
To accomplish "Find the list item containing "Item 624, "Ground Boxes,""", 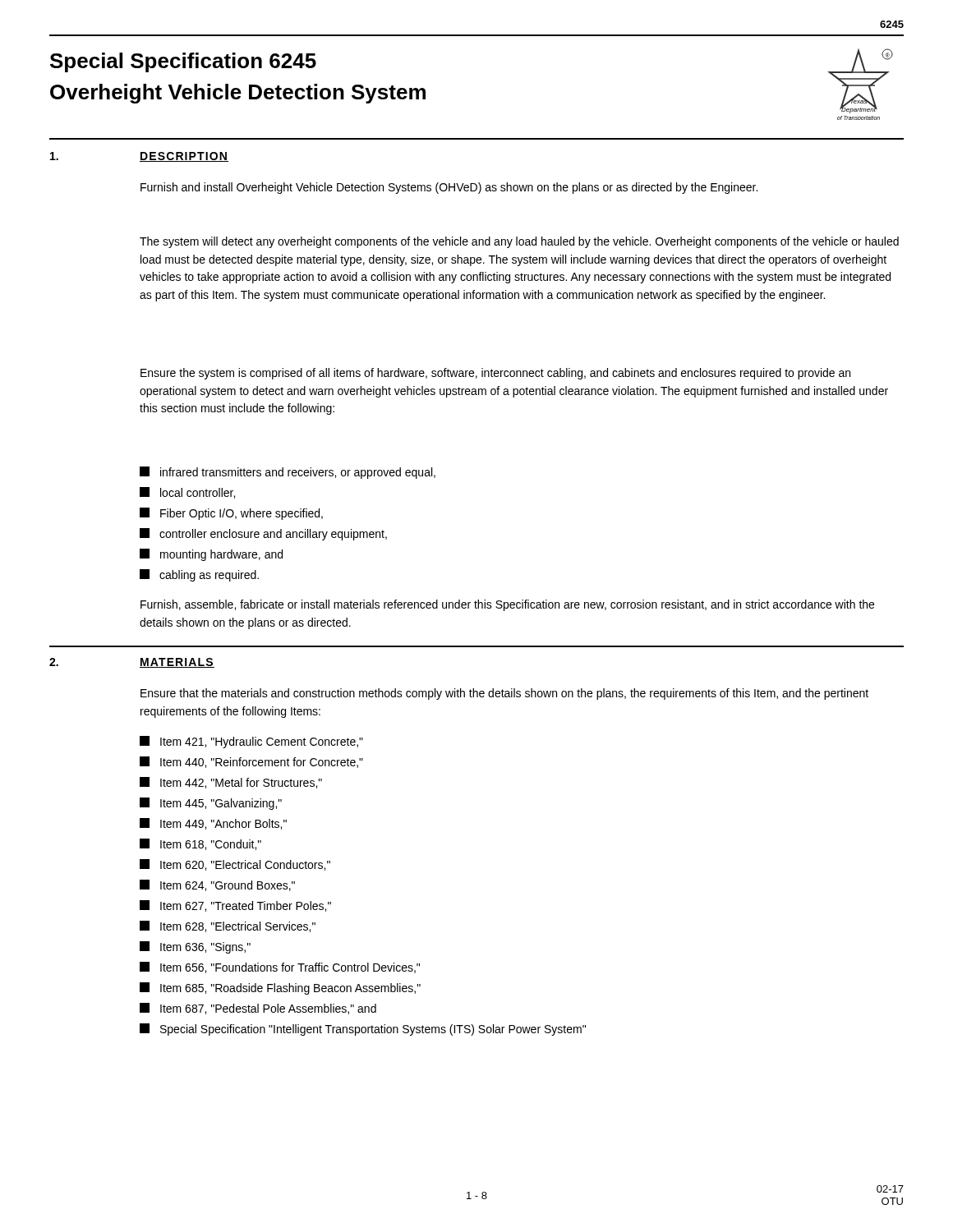I will 218,886.
